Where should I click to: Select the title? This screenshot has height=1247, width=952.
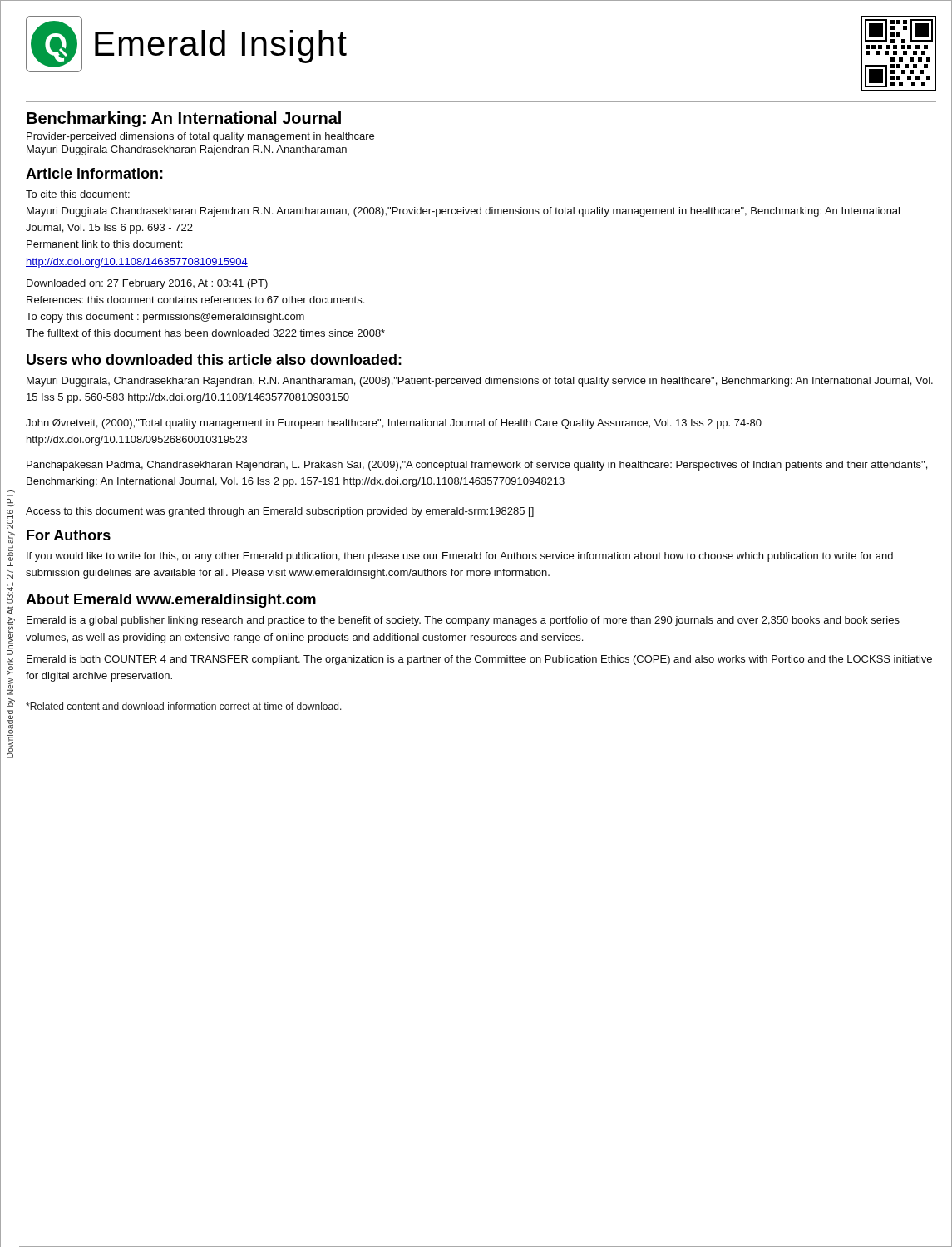coord(184,118)
